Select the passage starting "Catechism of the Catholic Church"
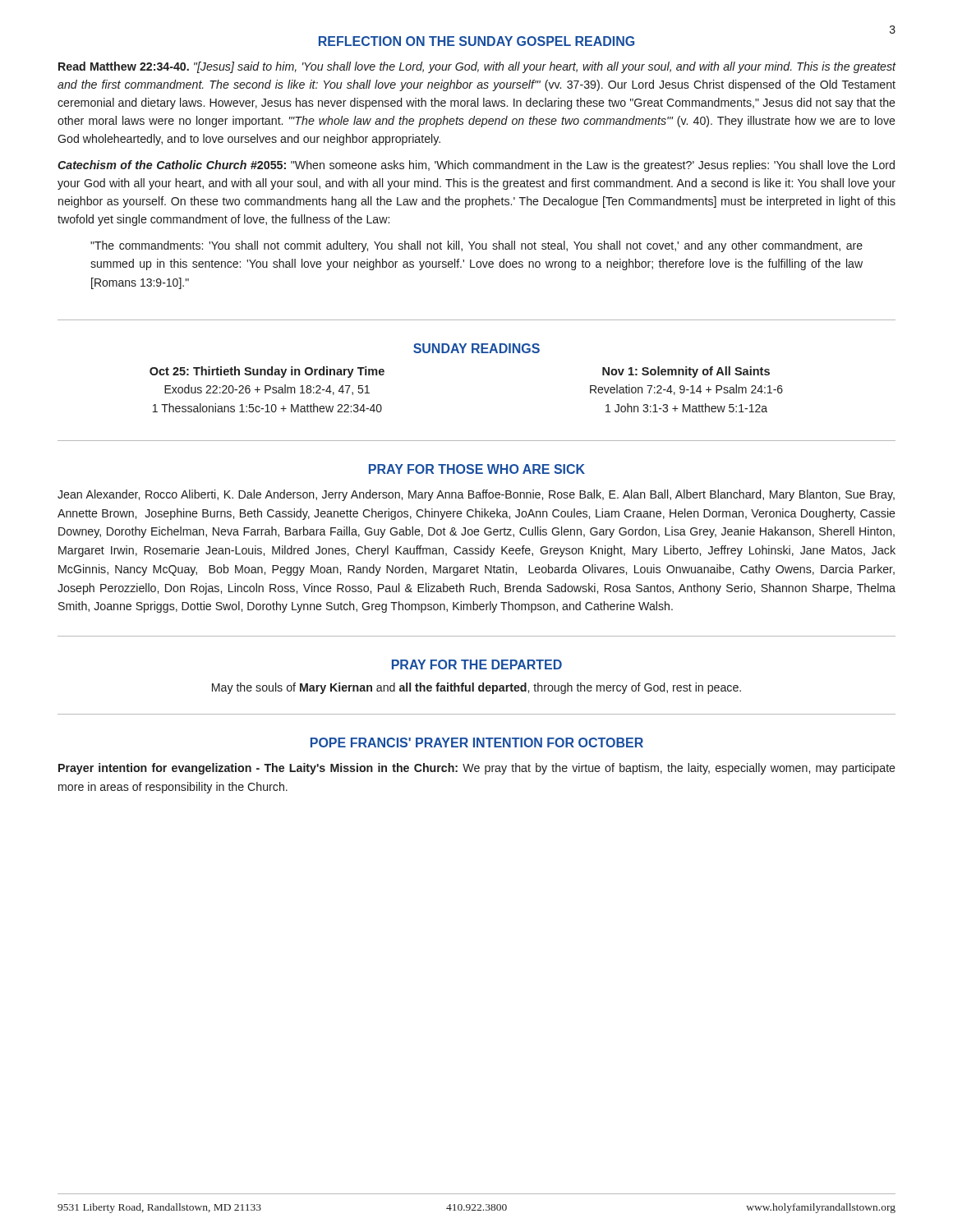953x1232 pixels. pos(476,192)
